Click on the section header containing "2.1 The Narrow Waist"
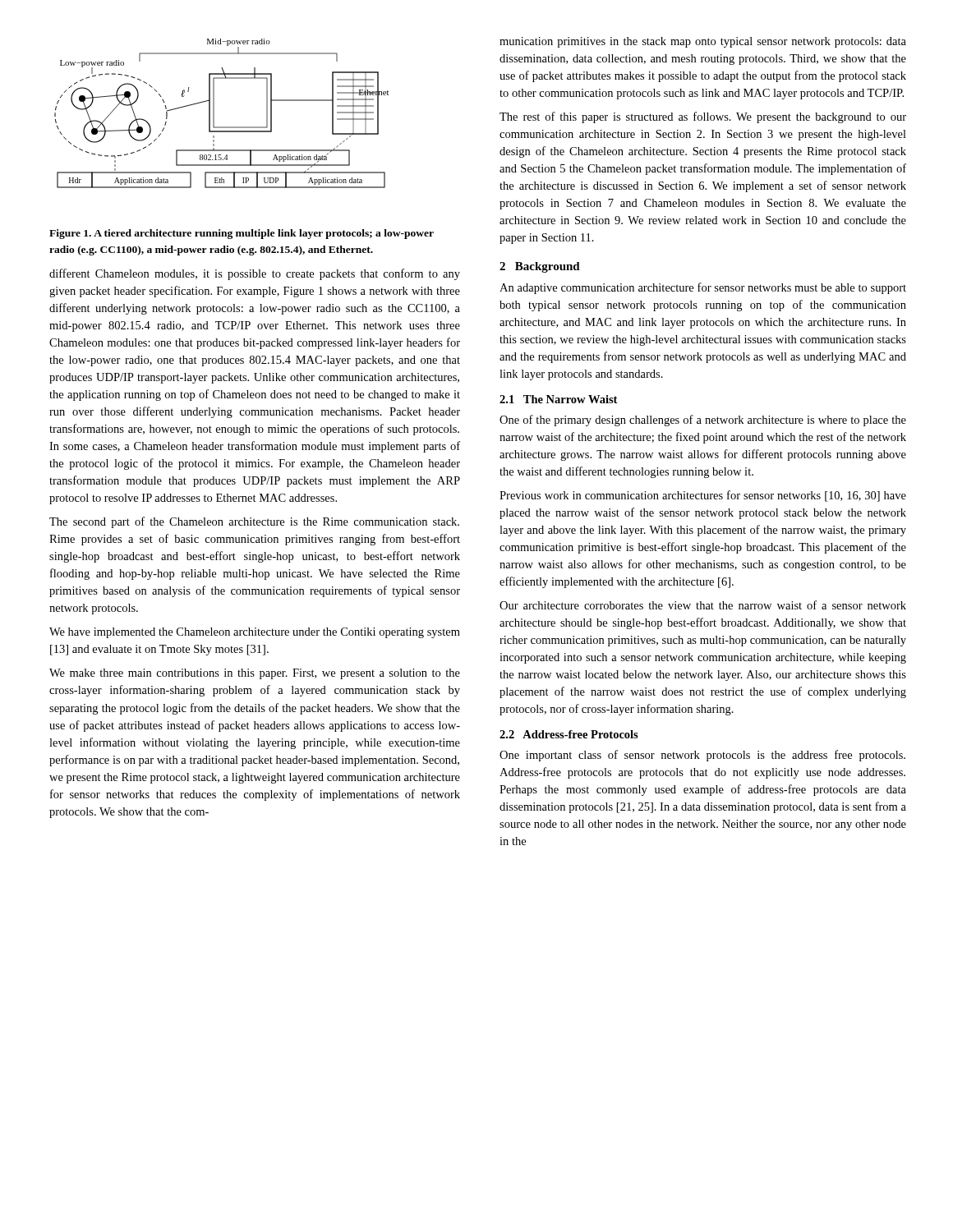 coord(558,399)
